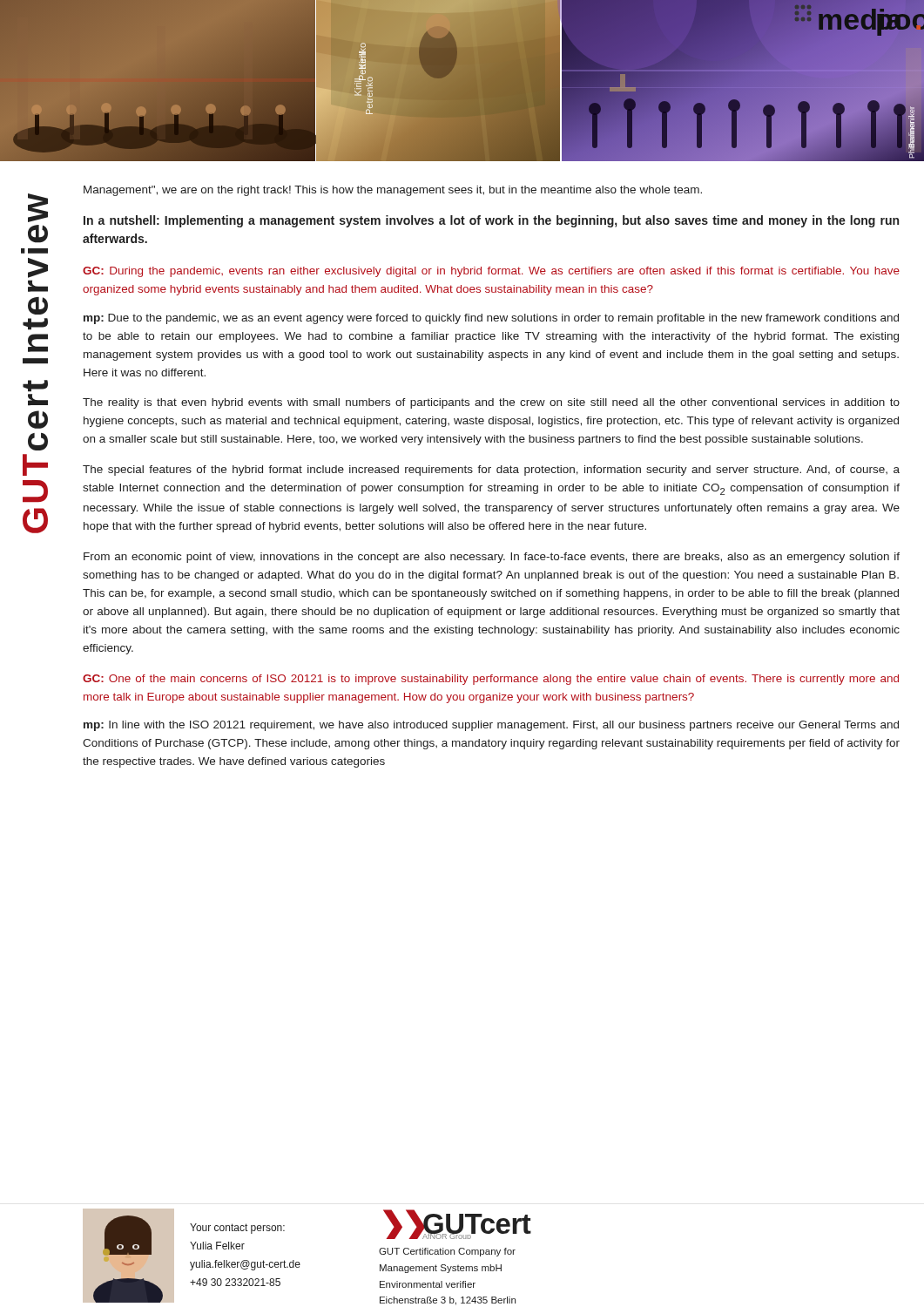Locate the text starting "Your contact person:"
Image resolution: width=924 pixels, height=1307 pixels.
coord(245,1255)
